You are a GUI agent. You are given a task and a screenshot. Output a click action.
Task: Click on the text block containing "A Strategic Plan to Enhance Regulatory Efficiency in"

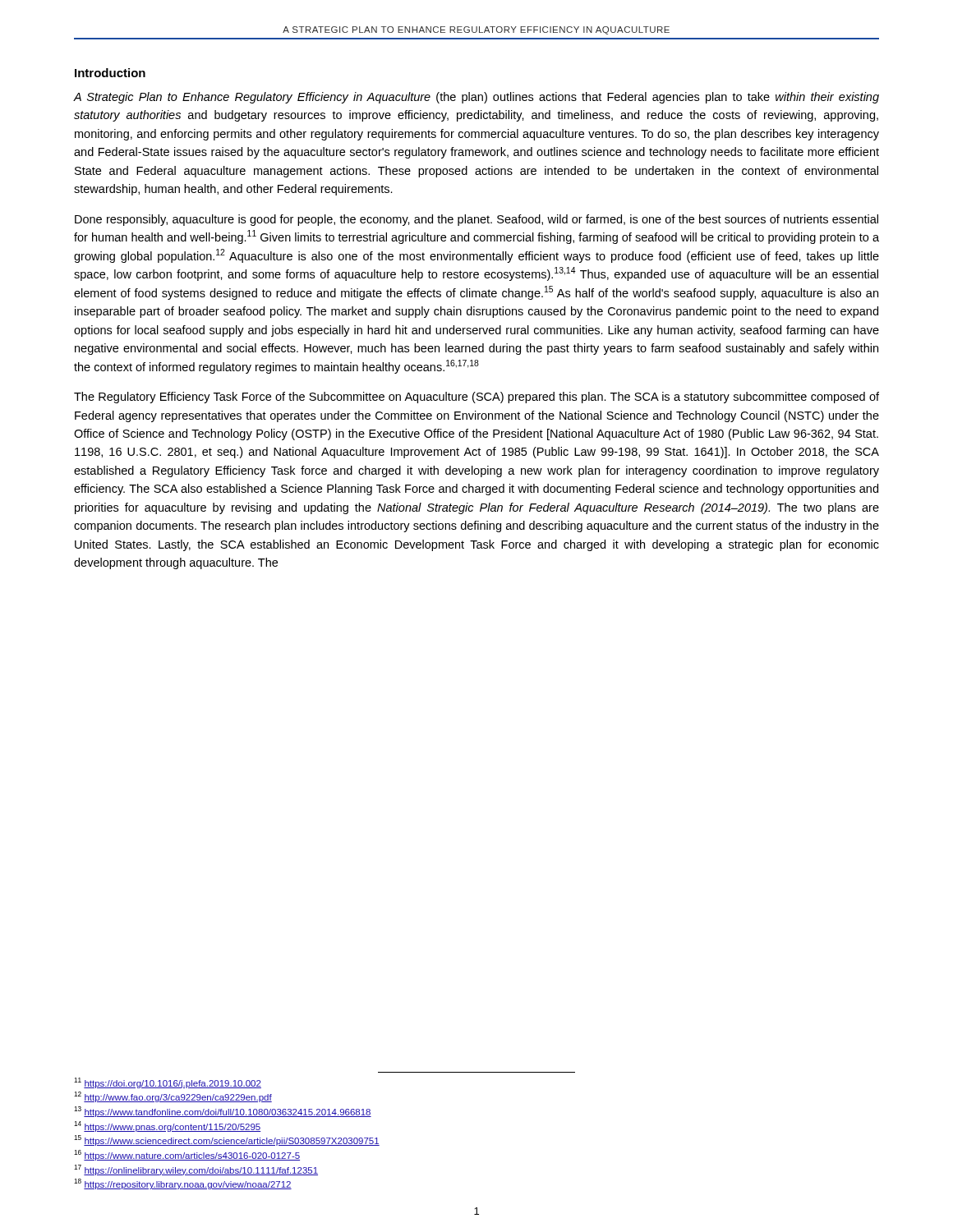(x=476, y=143)
